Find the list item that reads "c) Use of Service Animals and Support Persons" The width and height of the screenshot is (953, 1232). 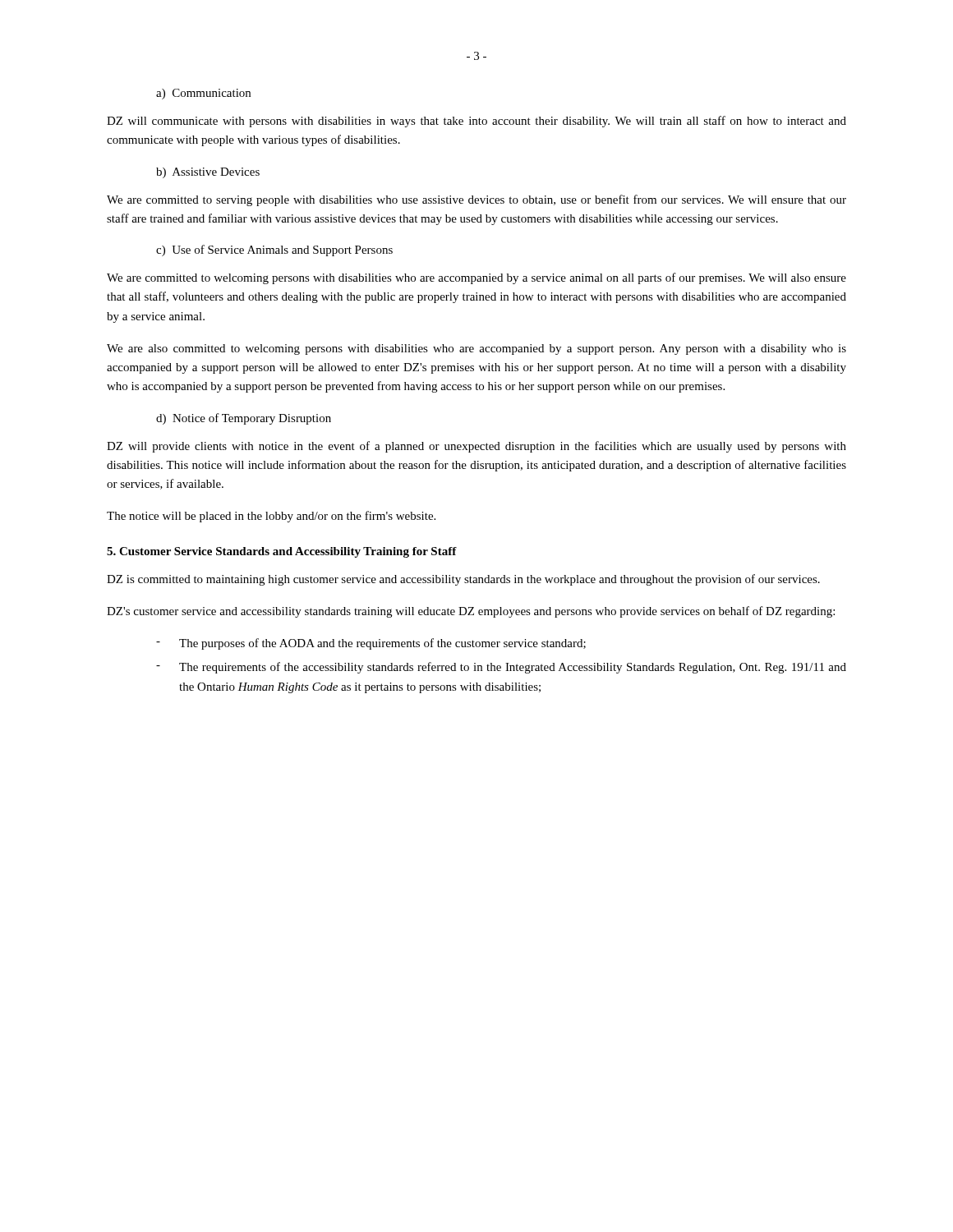(275, 250)
